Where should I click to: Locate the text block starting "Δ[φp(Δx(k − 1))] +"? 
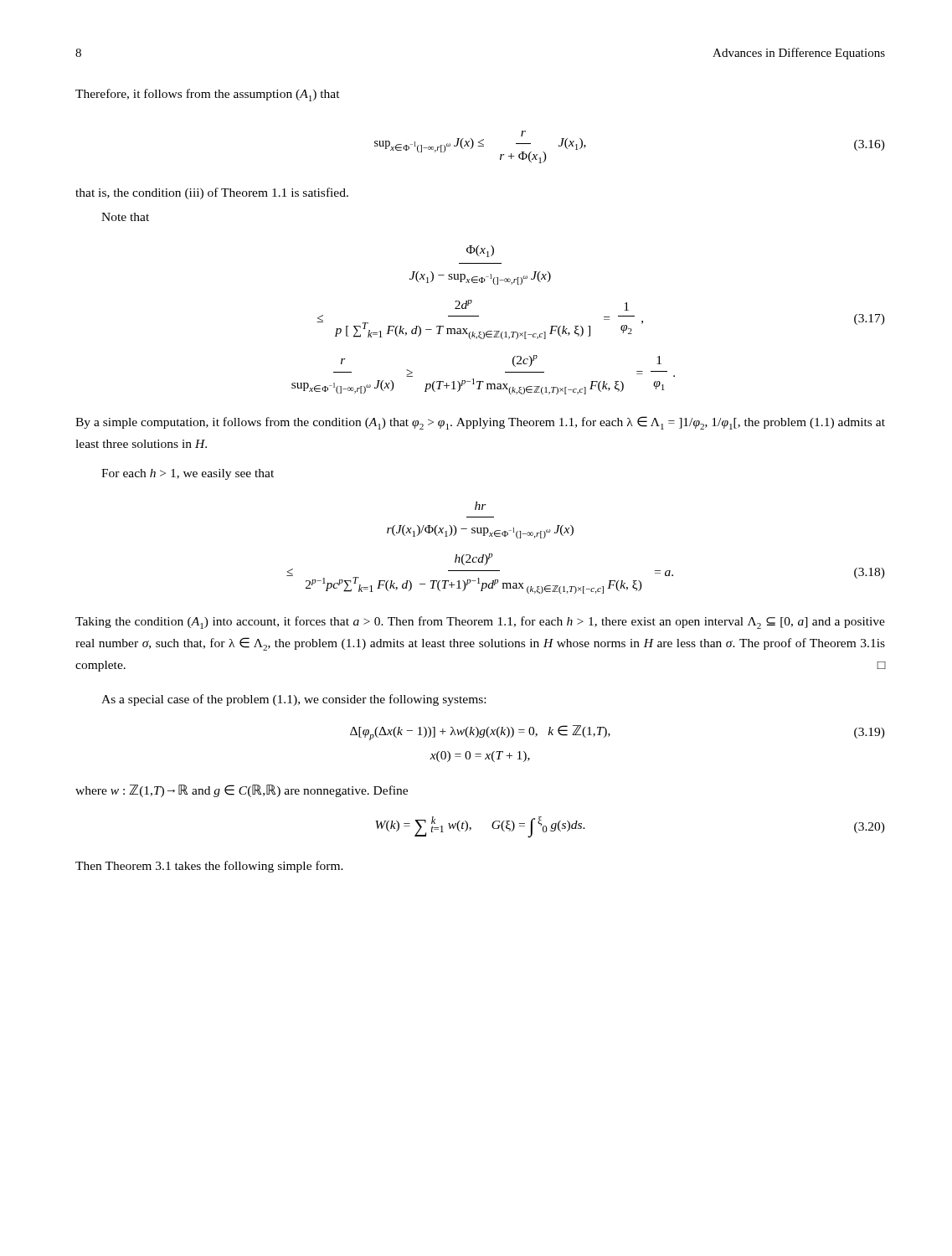point(480,743)
